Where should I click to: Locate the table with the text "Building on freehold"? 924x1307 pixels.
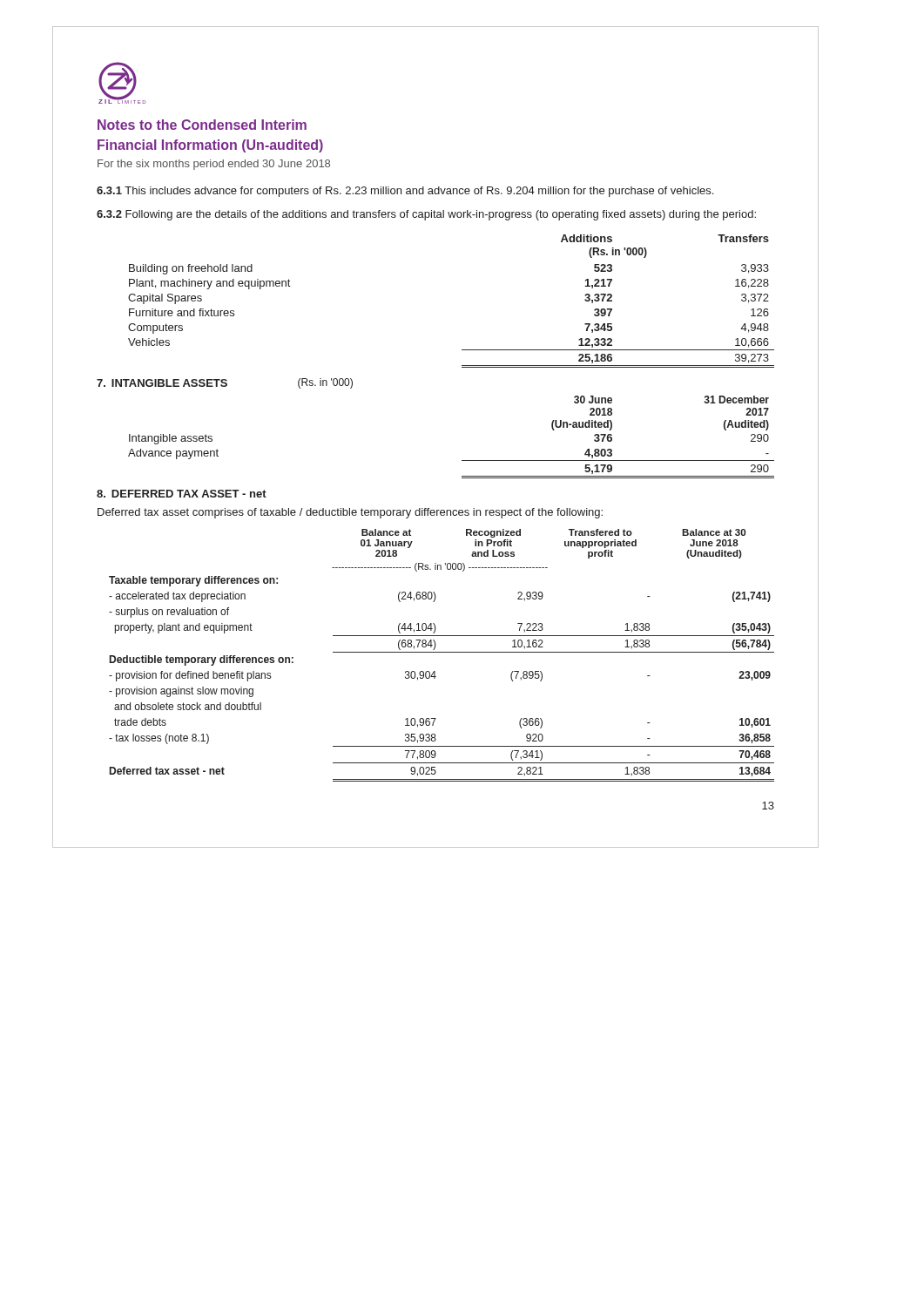[449, 299]
